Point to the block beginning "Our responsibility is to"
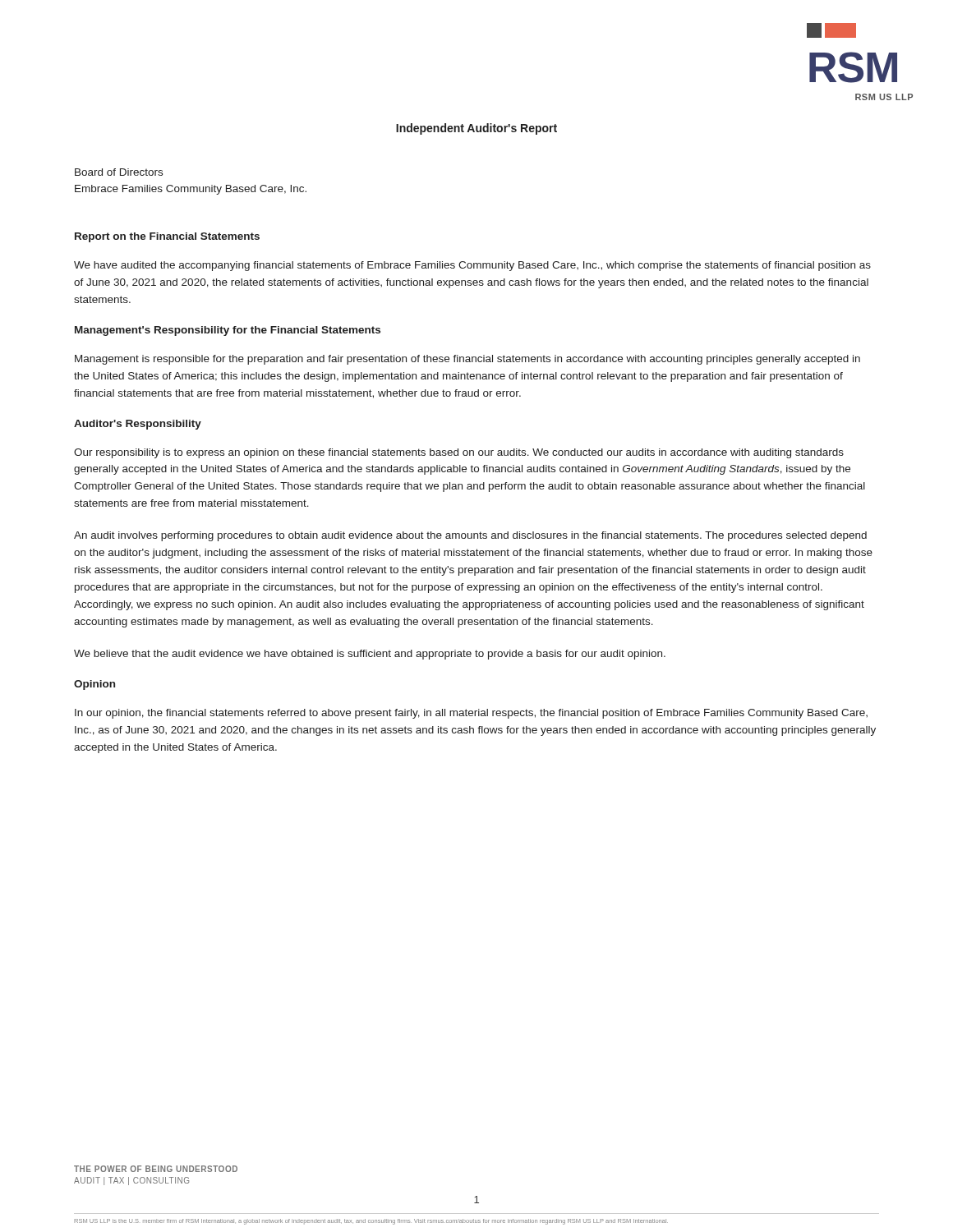953x1232 pixels. 476,478
